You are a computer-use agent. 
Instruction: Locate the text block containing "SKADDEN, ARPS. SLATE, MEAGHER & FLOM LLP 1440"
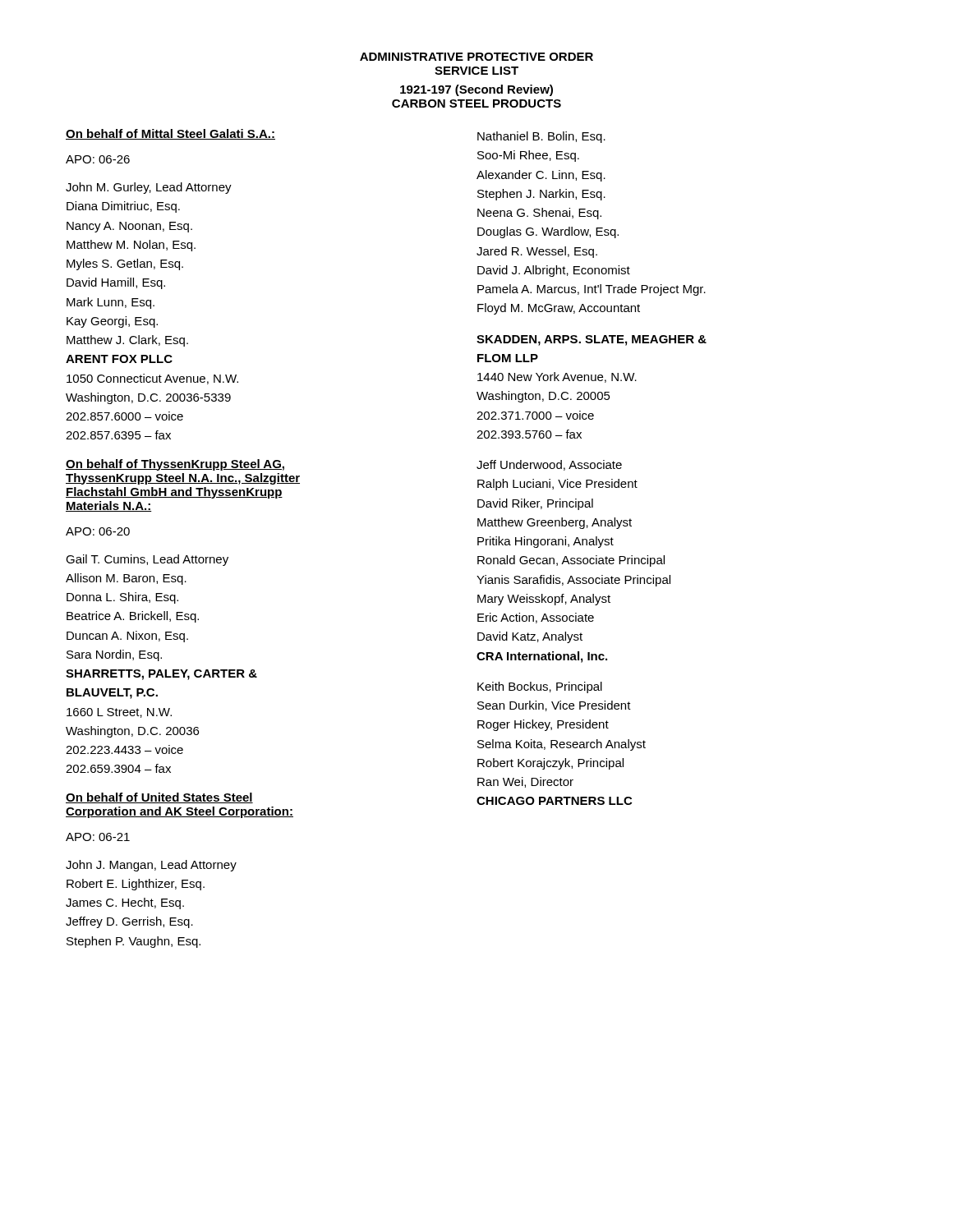tap(592, 340)
